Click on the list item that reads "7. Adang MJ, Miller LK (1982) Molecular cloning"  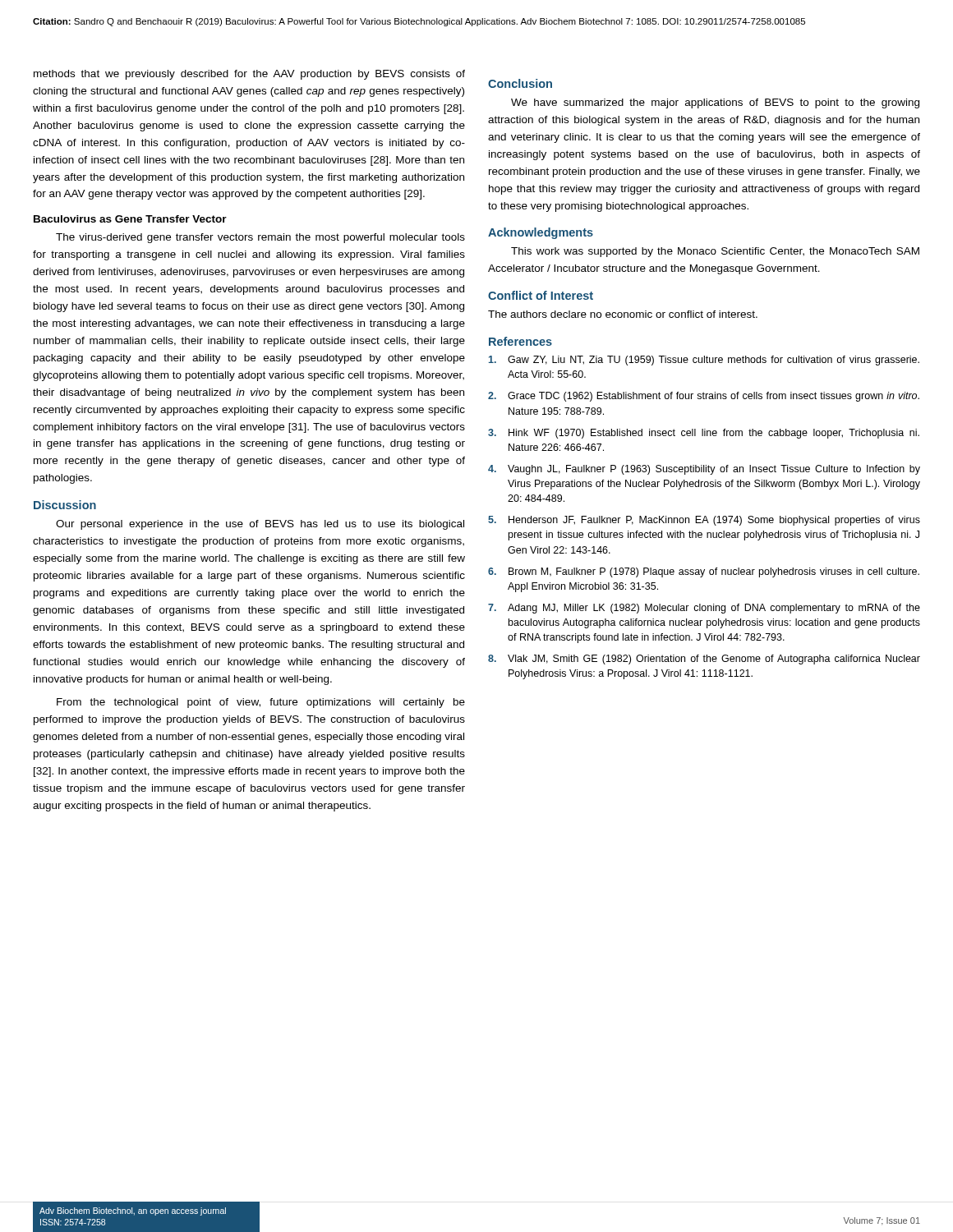point(704,623)
